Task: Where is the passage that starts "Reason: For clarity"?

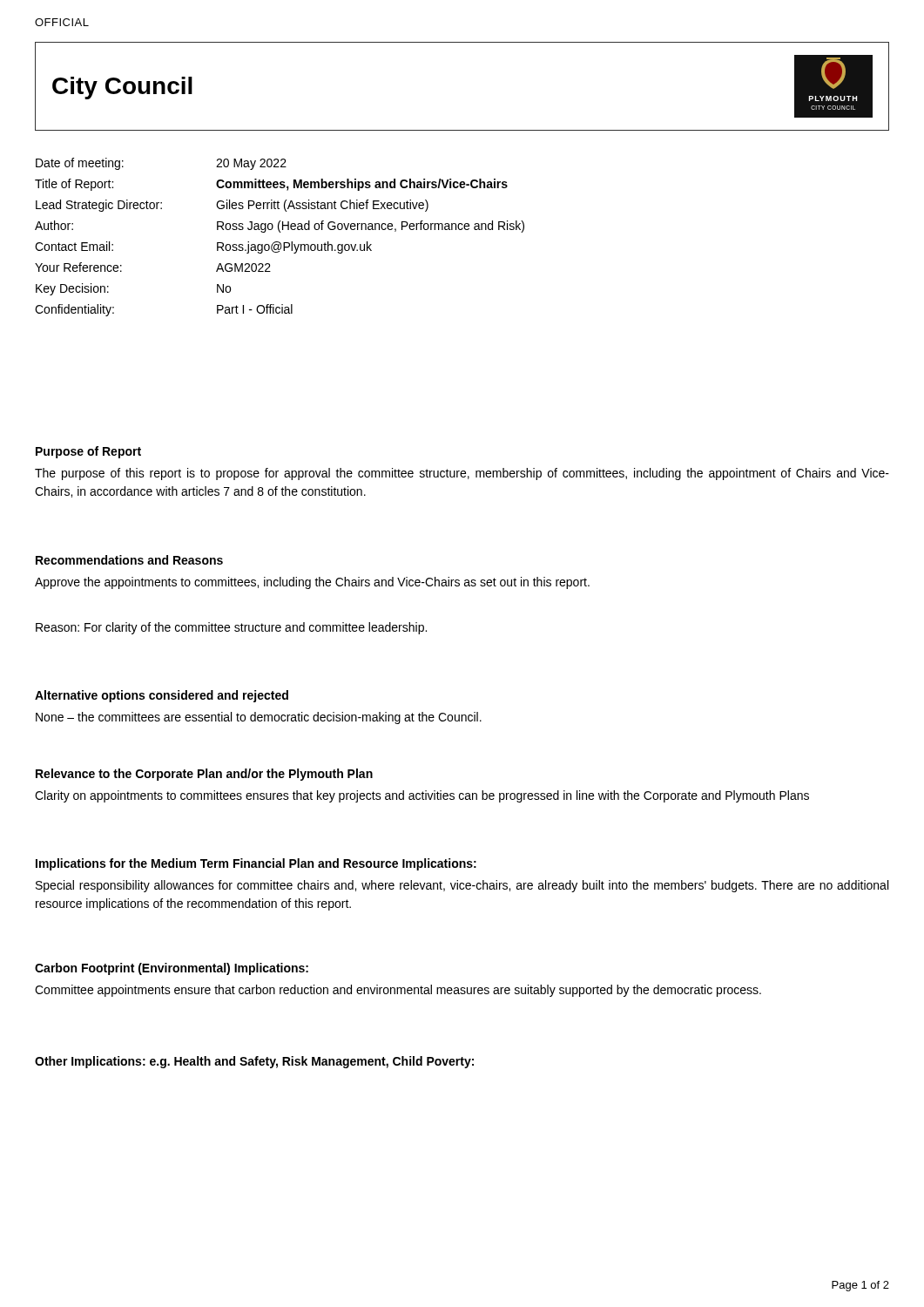Action: (x=231, y=628)
